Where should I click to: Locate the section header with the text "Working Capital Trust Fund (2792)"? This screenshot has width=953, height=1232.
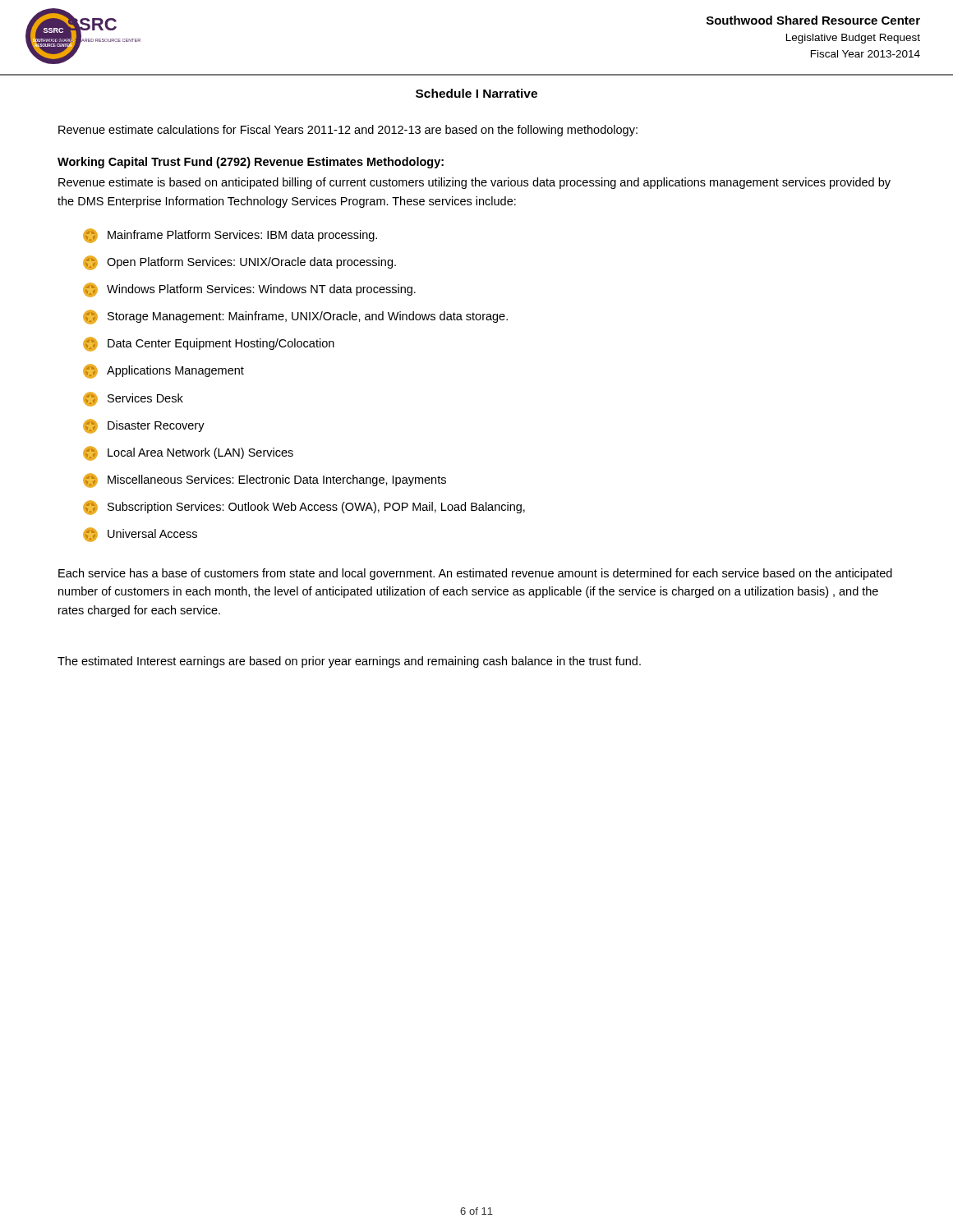tap(251, 162)
